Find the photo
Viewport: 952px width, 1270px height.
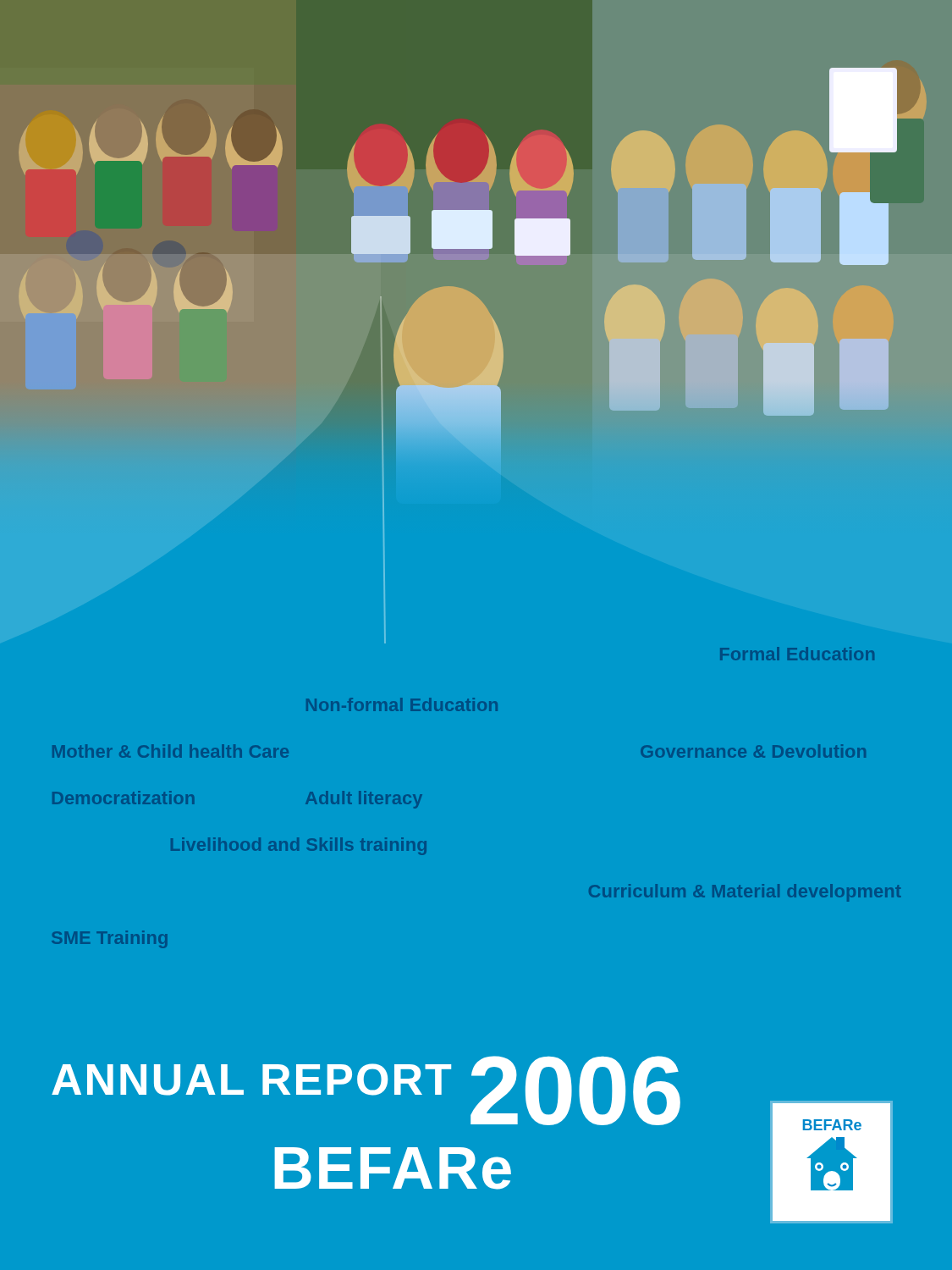coord(476,267)
